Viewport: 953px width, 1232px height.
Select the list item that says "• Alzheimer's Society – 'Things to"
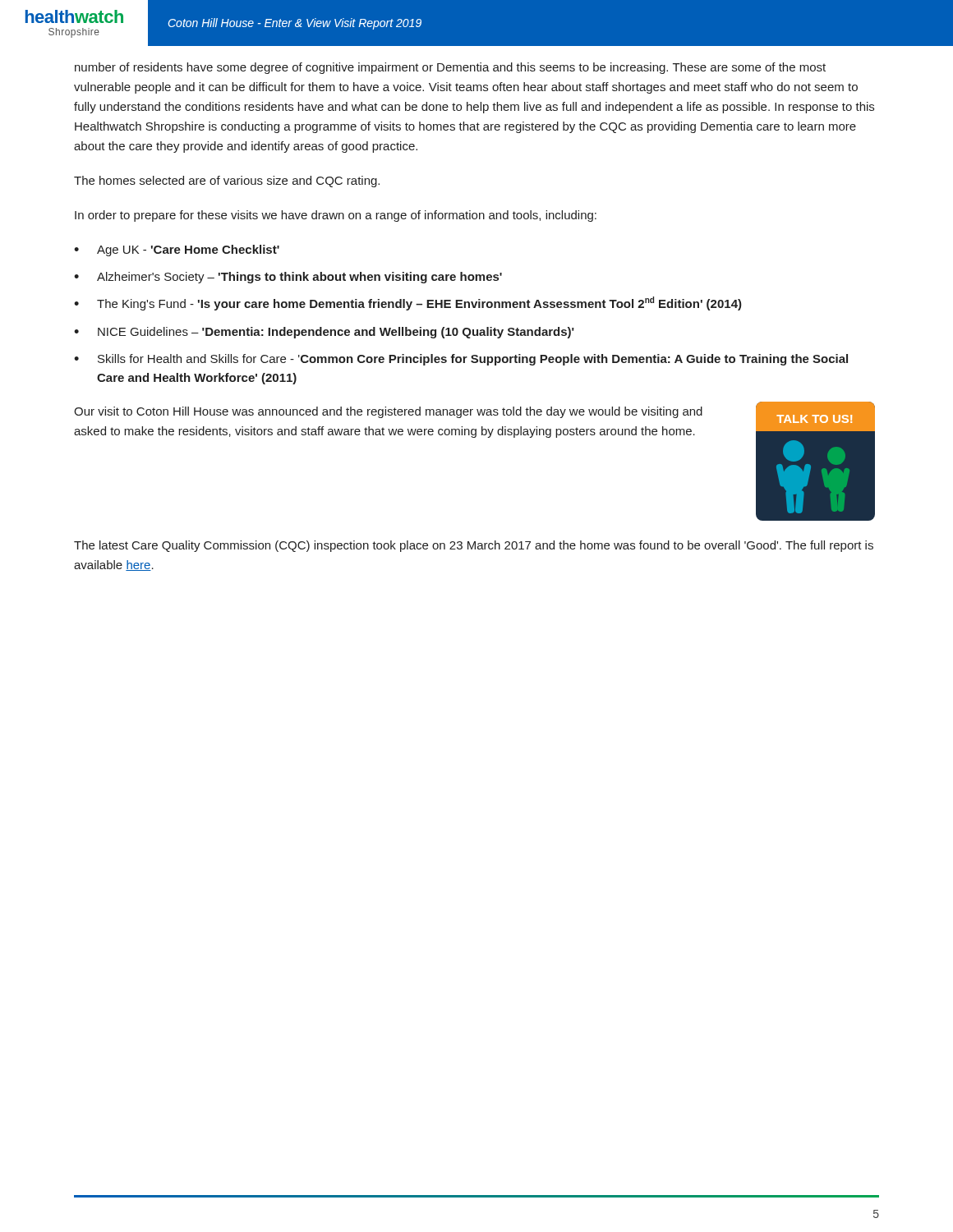click(288, 277)
